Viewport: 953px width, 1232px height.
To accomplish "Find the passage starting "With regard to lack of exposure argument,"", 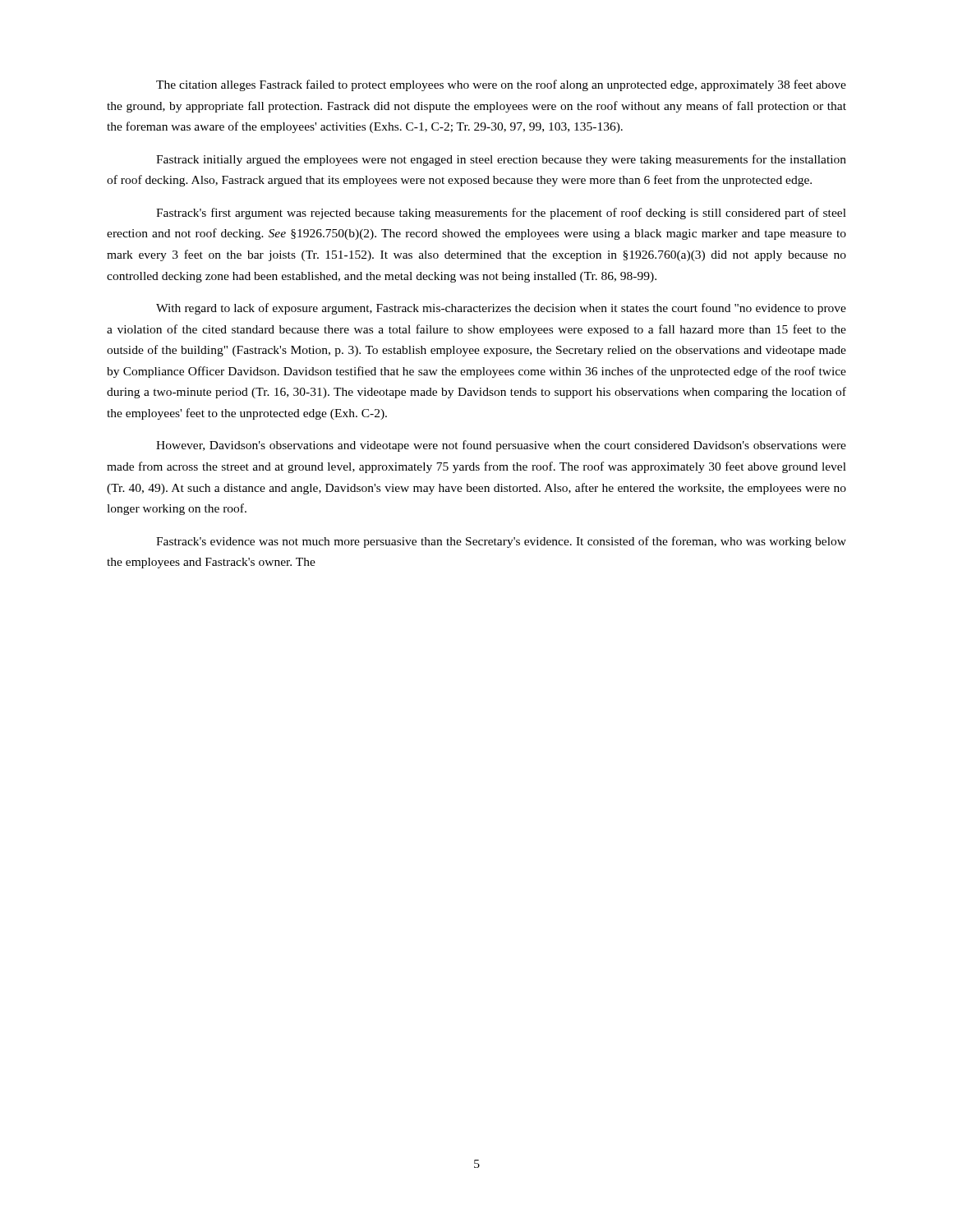I will pos(476,360).
